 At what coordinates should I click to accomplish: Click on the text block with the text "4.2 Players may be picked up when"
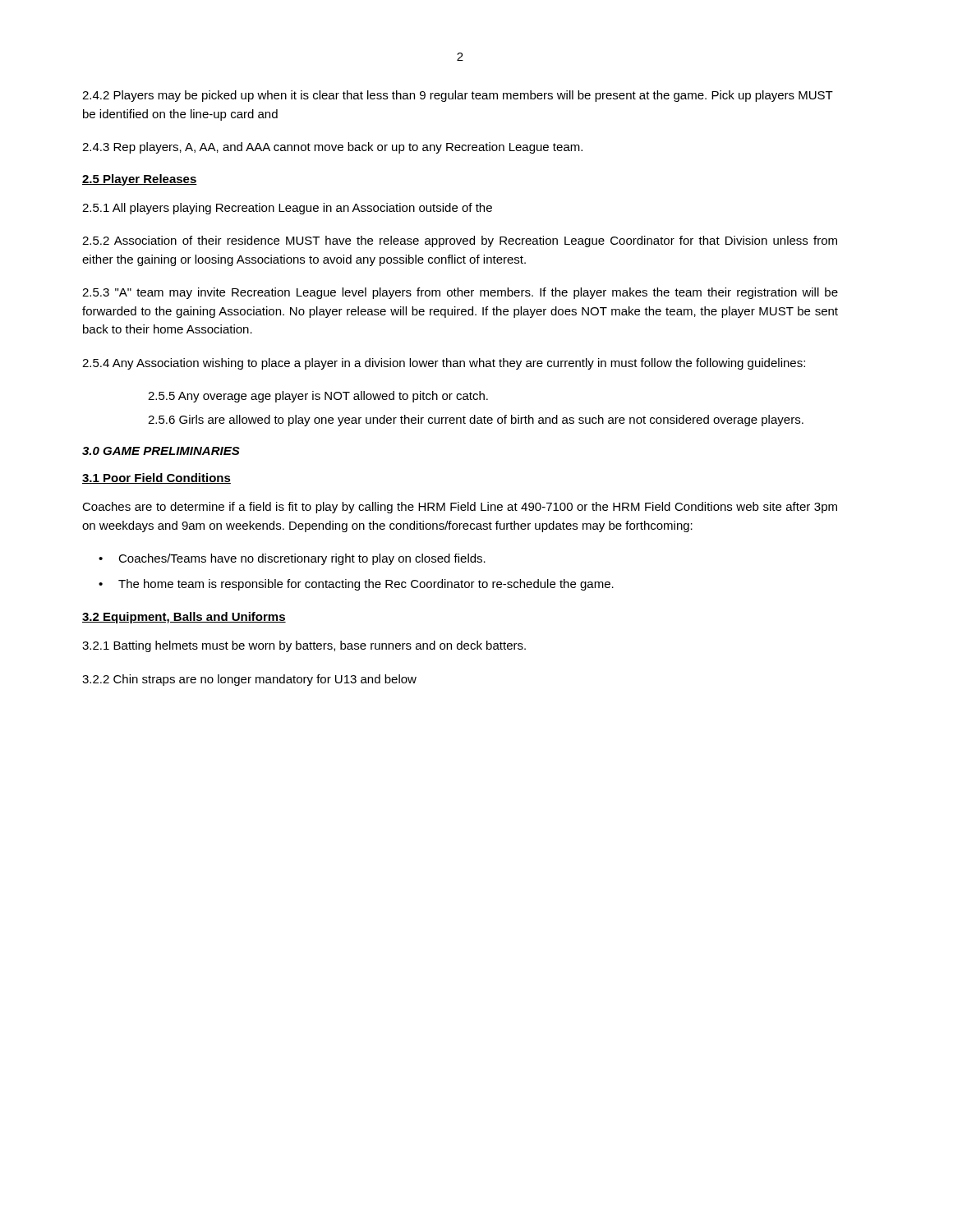click(457, 104)
